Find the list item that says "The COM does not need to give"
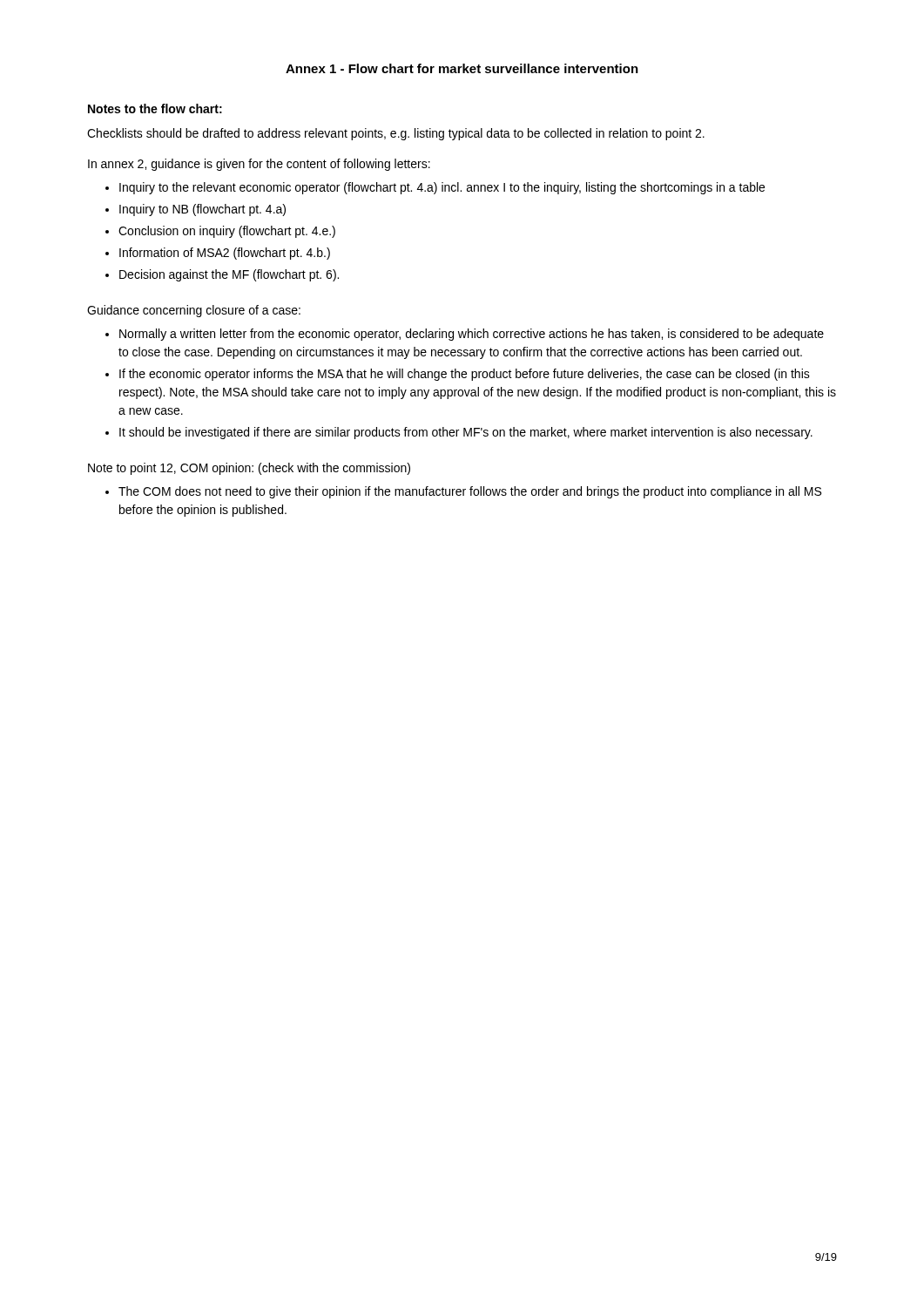The height and width of the screenshot is (1307, 924). pos(470,501)
